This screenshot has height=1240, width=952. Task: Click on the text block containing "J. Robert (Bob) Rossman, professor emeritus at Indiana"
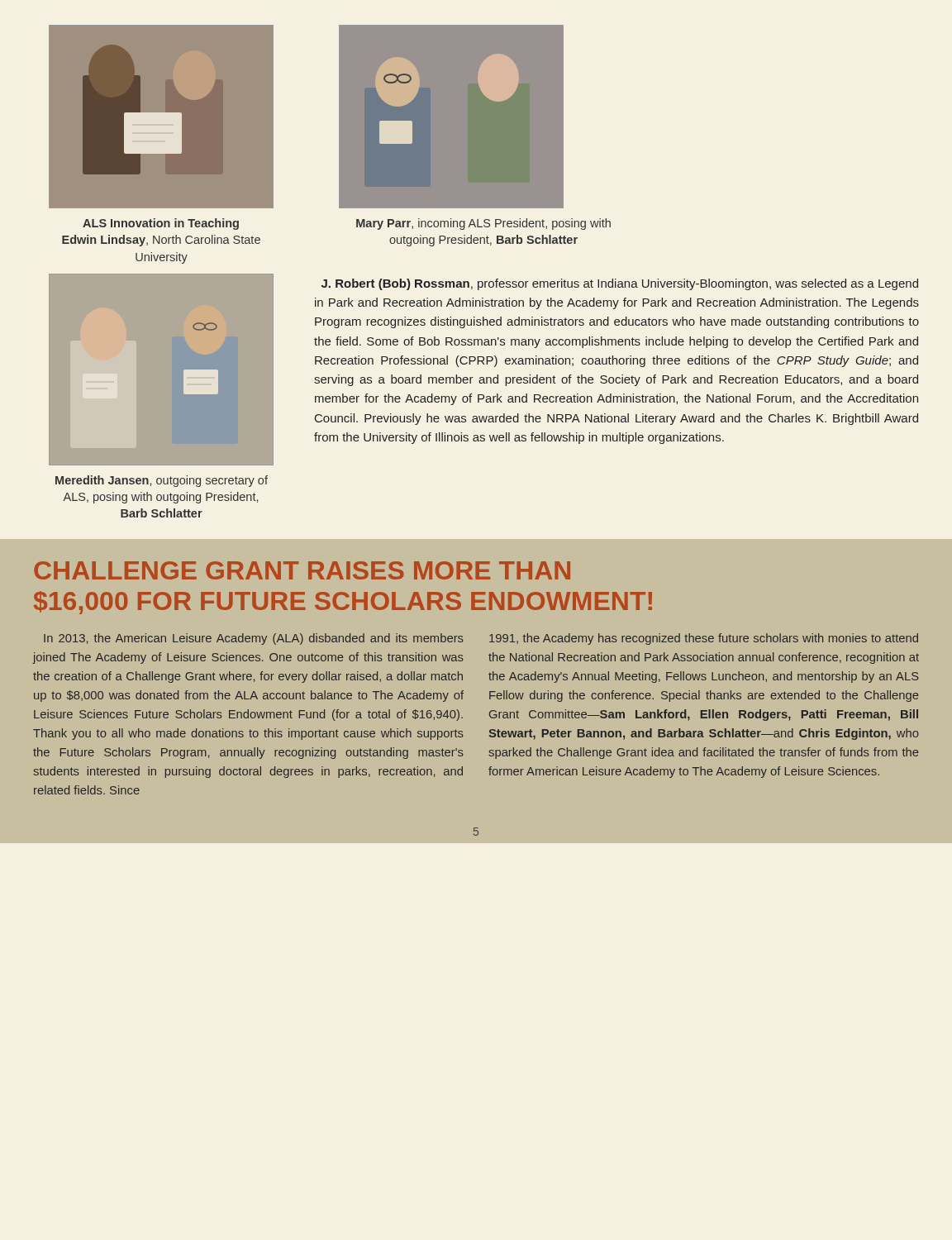[x=617, y=360]
